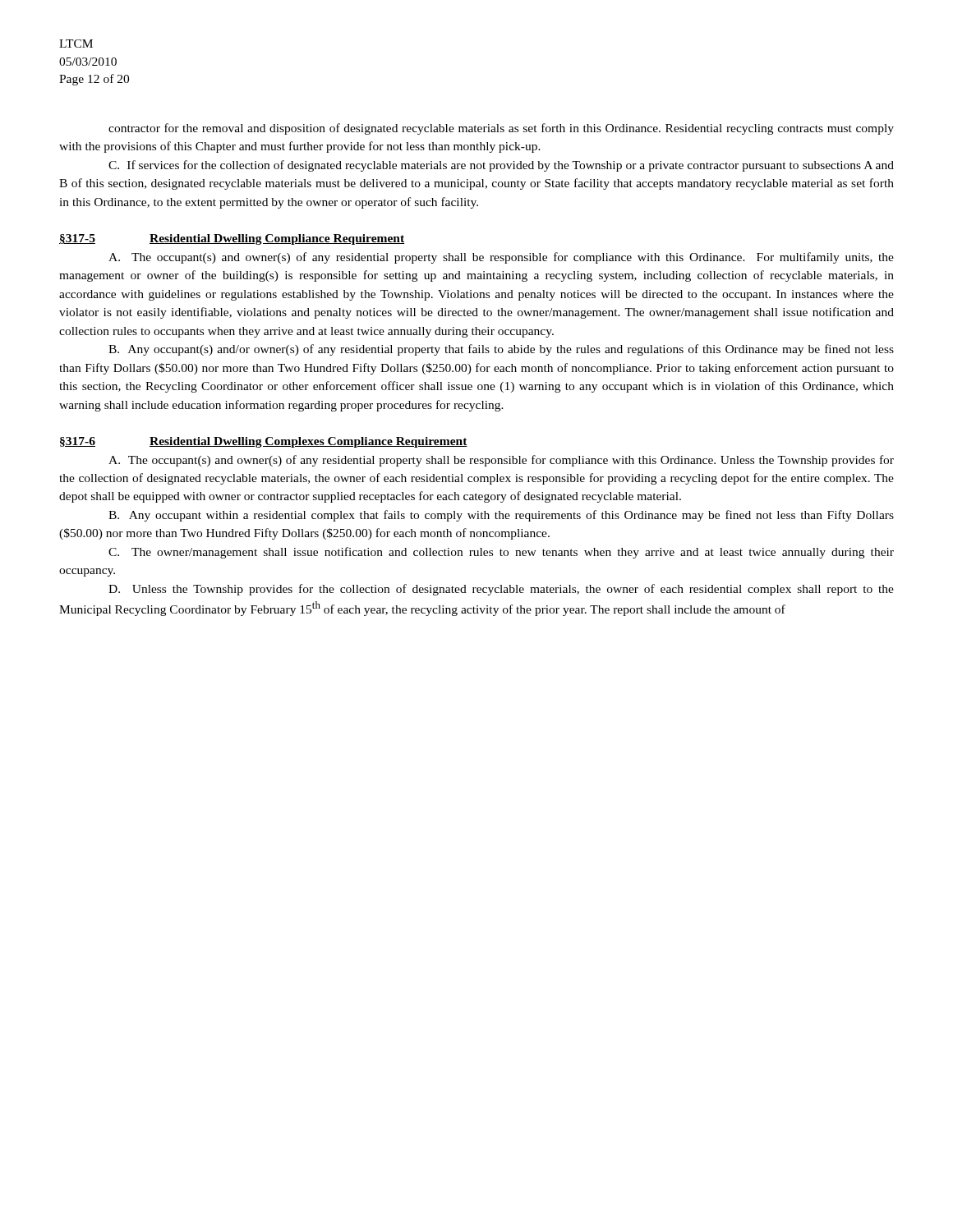The height and width of the screenshot is (1232, 953).
Task: Find the text block starting "contractor for the removal and disposition of"
Action: click(476, 138)
